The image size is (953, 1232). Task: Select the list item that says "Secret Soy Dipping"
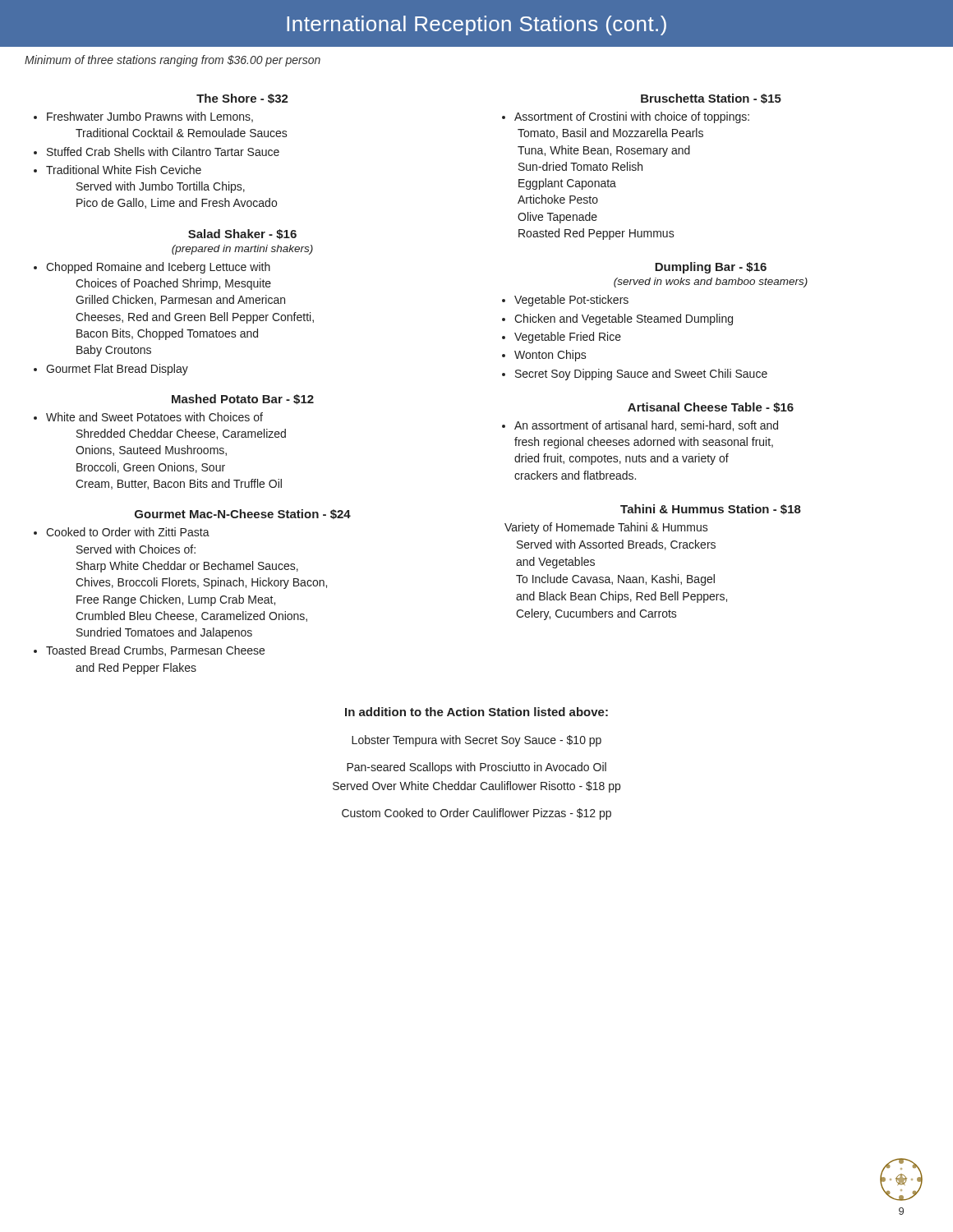(x=641, y=373)
